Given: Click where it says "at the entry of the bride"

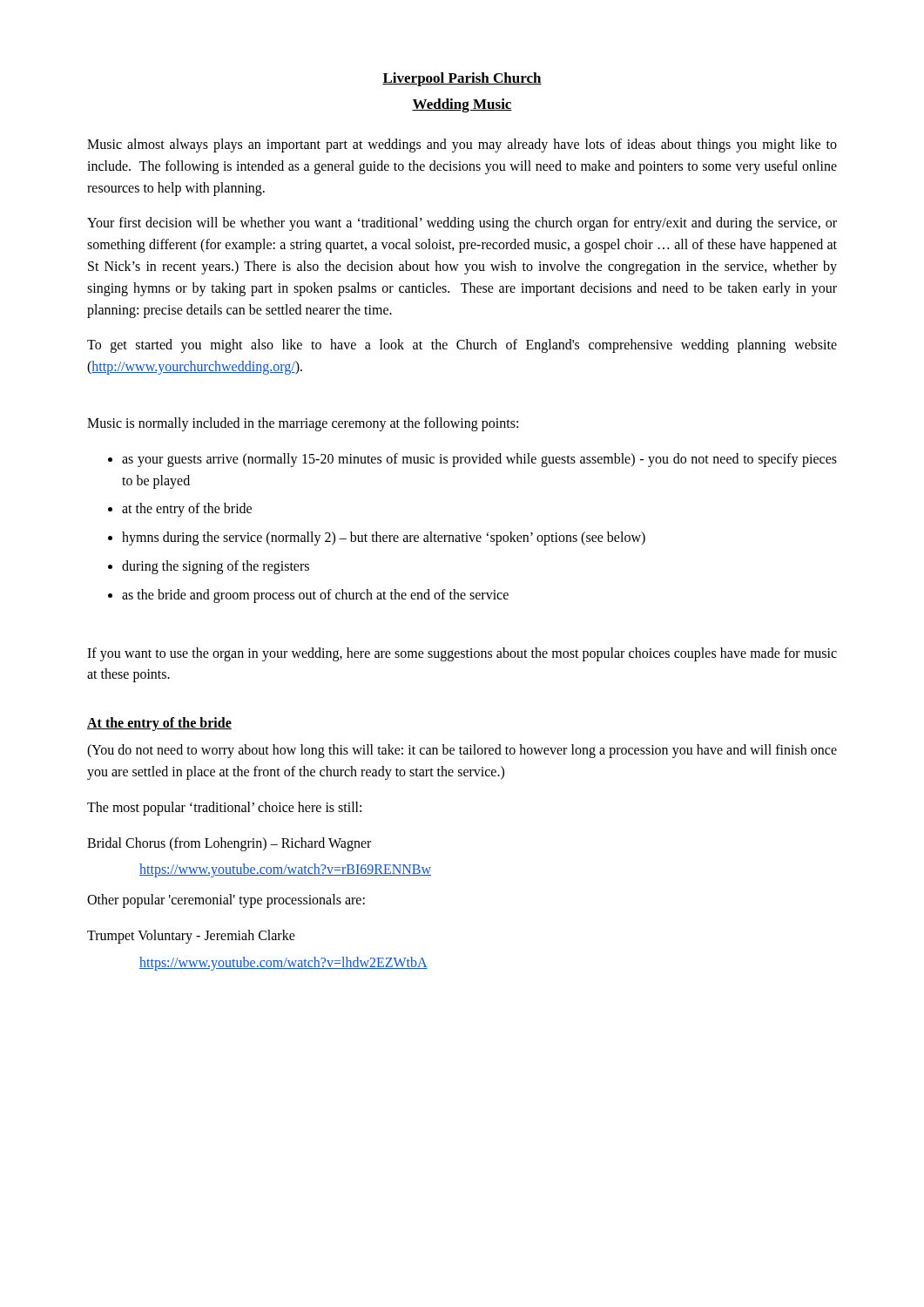Looking at the screenshot, I should click(x=187, y=509).
